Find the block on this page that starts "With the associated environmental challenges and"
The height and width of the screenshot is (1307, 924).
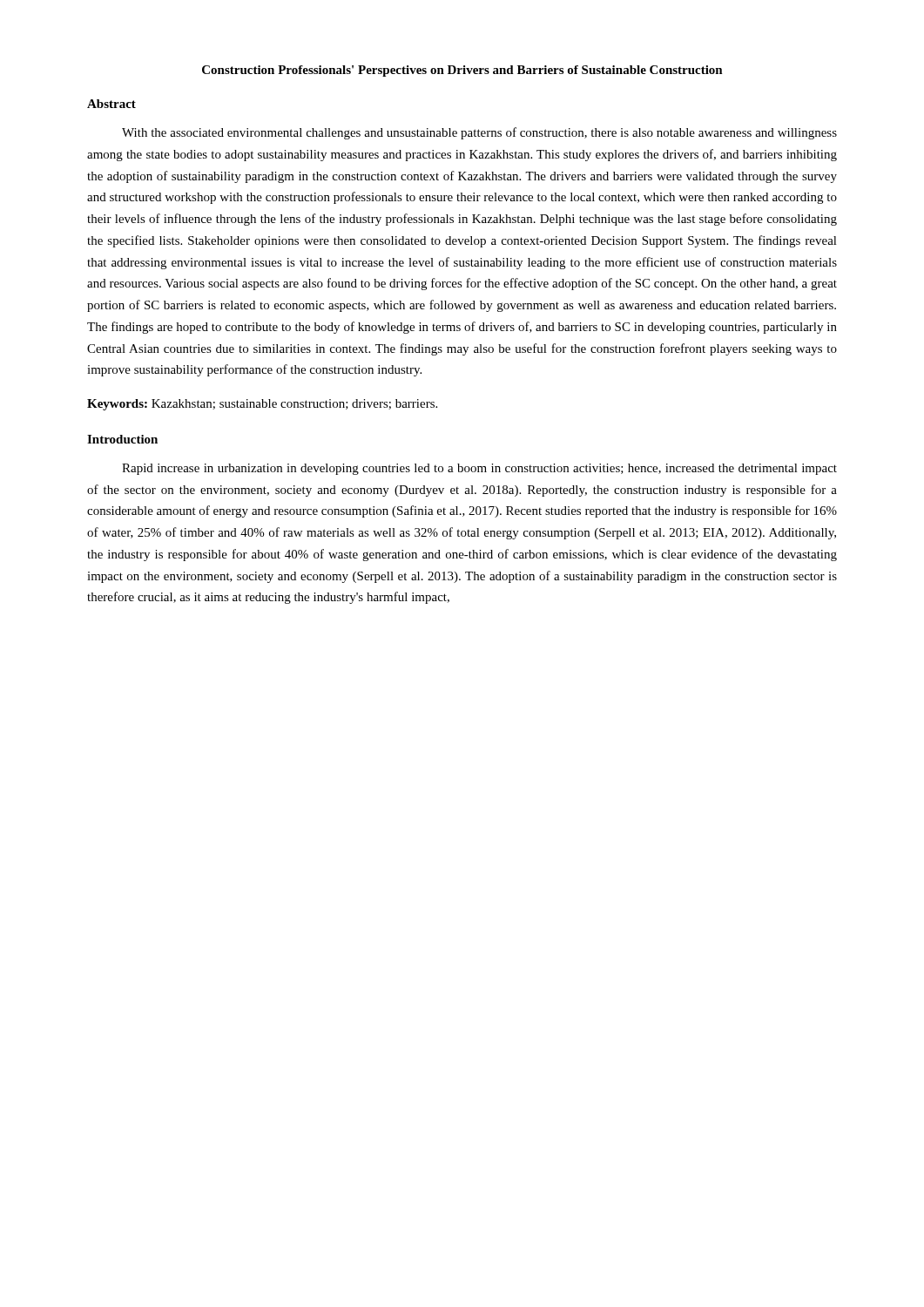pyautogui.click(x=462, y=251)
